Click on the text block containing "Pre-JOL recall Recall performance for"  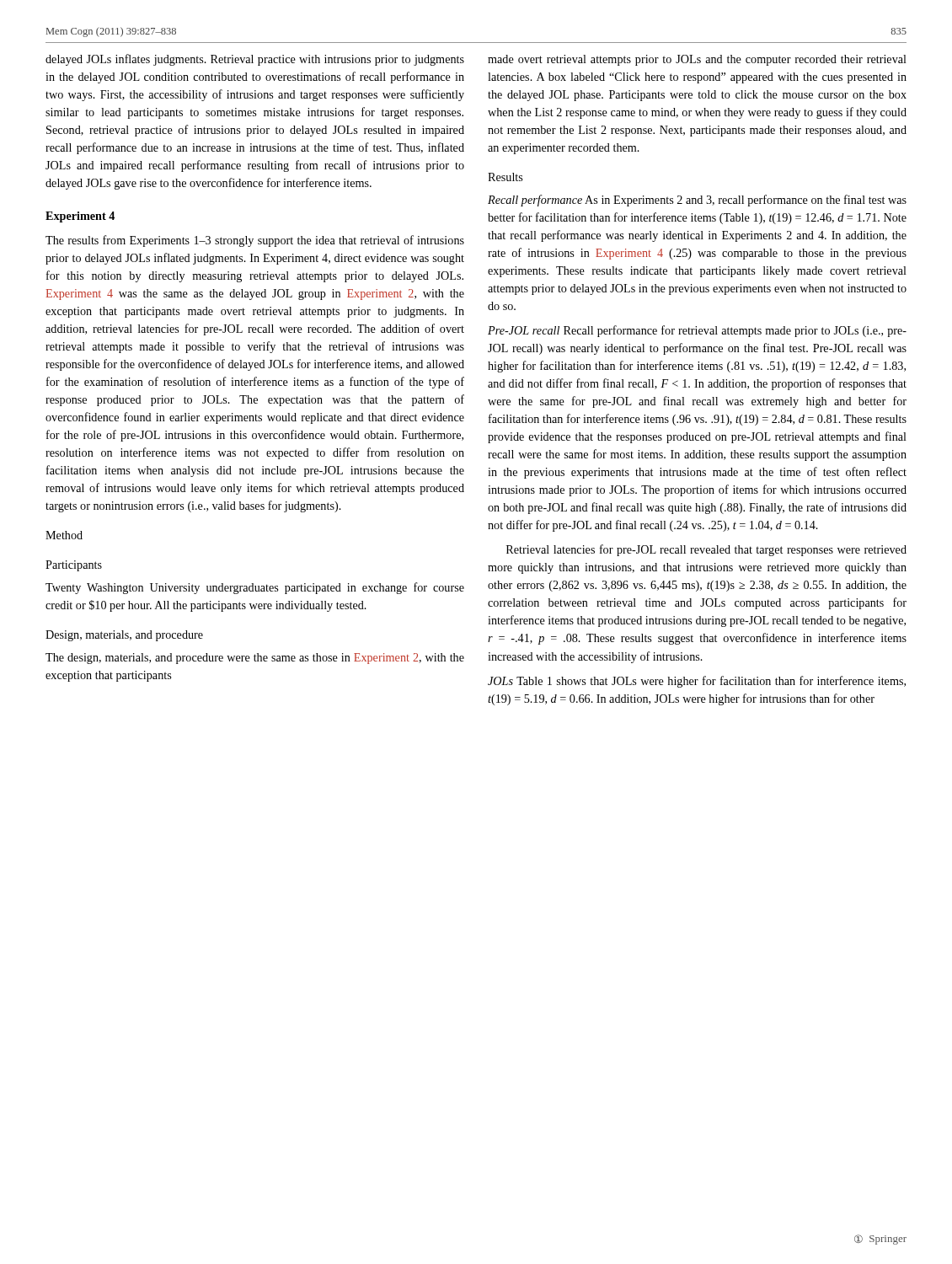(x=697, y=428)
